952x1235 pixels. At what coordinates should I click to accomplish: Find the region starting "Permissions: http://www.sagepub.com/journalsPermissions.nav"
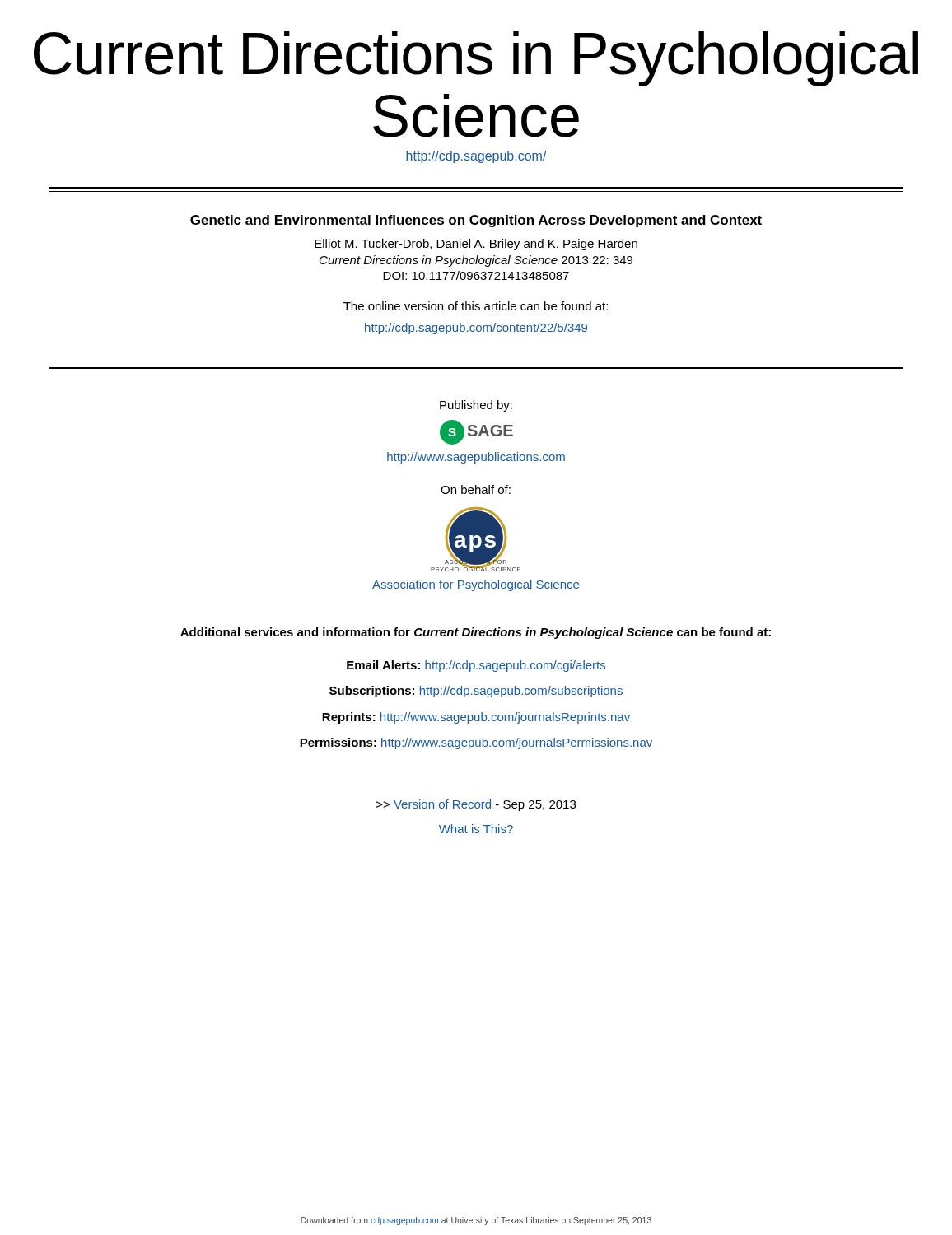tap(476, 742)
